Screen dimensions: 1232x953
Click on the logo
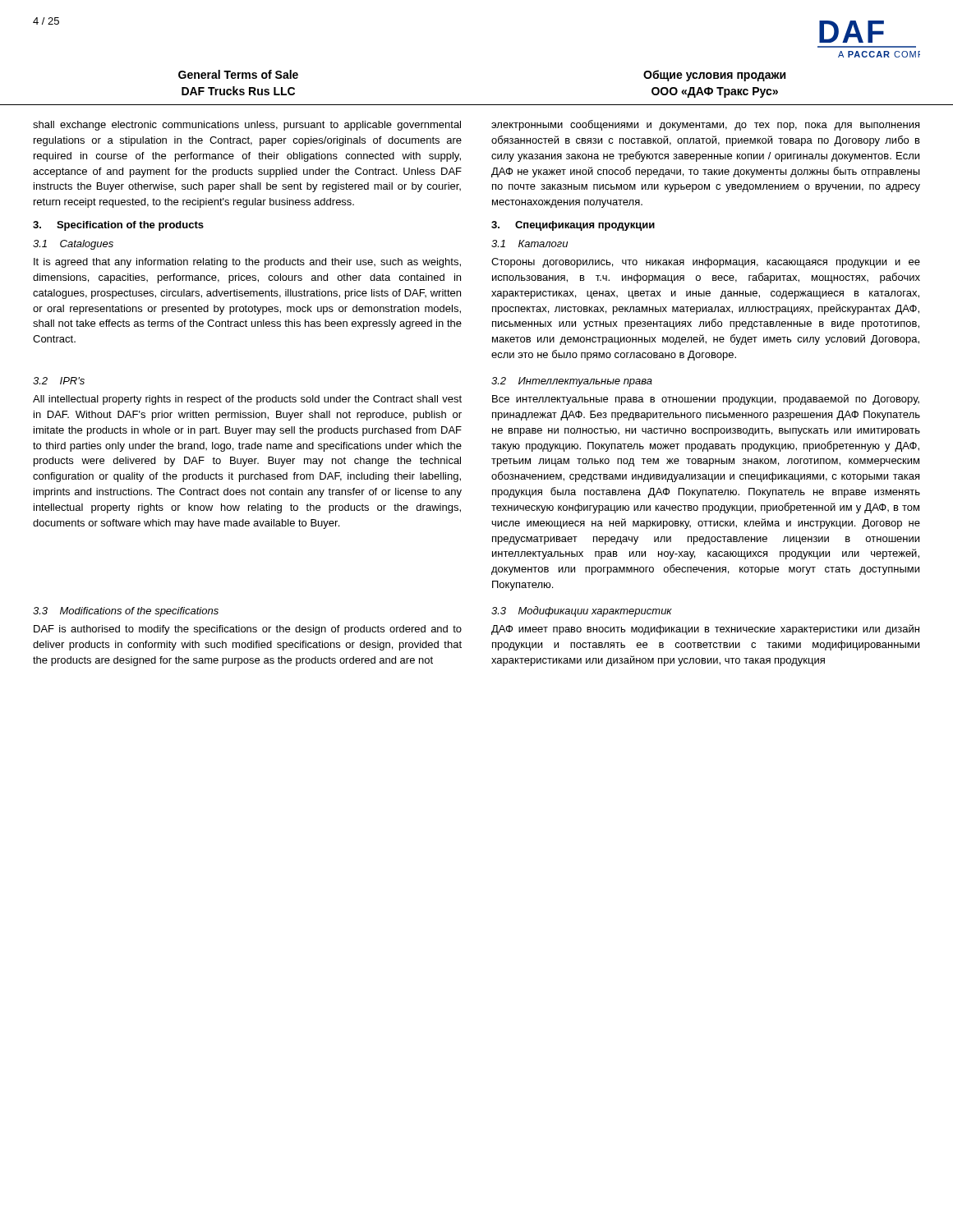tap(867, 36)
